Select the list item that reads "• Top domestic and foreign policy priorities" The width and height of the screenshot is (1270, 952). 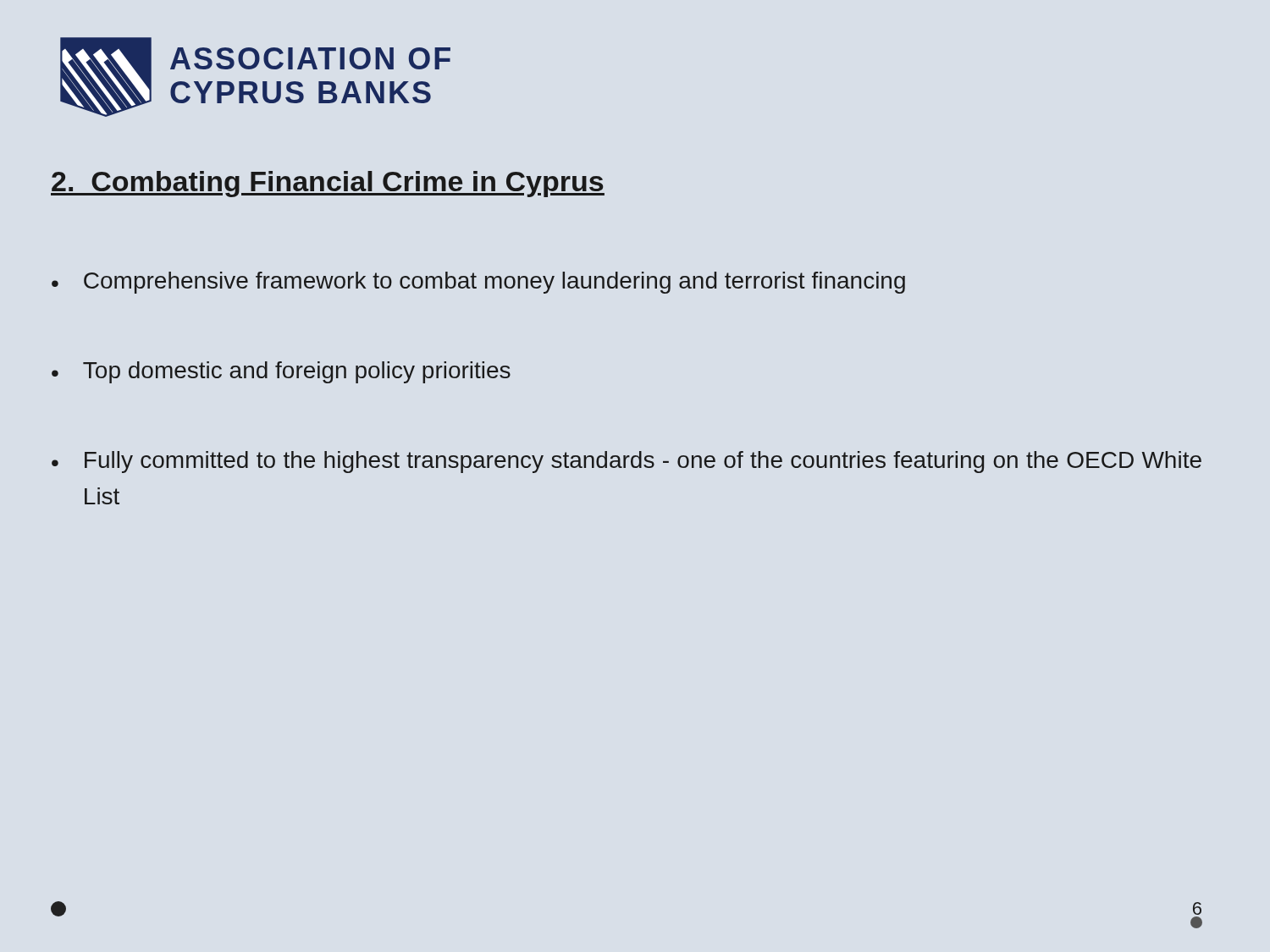[x=281, y=372]
